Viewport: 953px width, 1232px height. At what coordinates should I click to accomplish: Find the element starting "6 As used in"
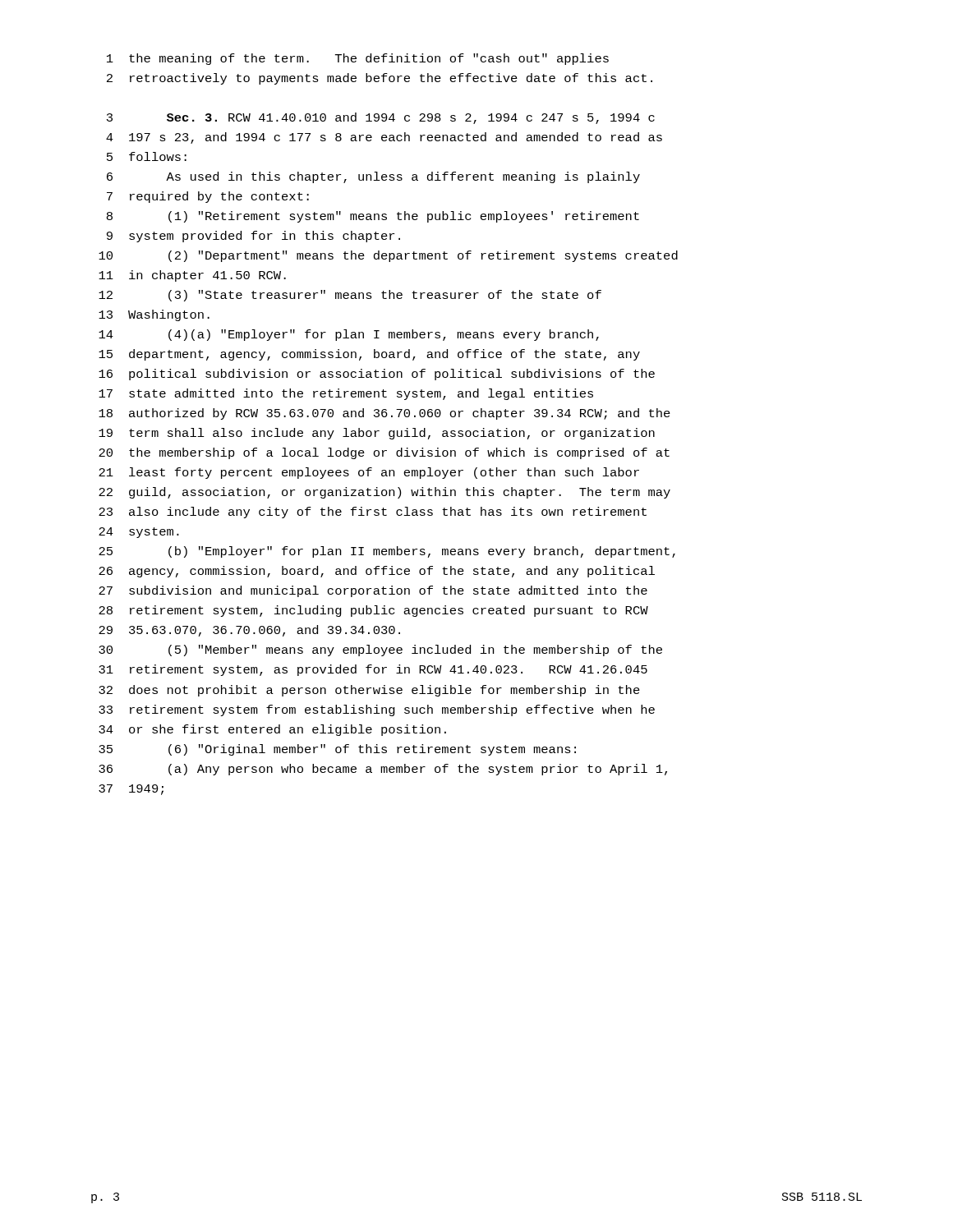(476, 187)
